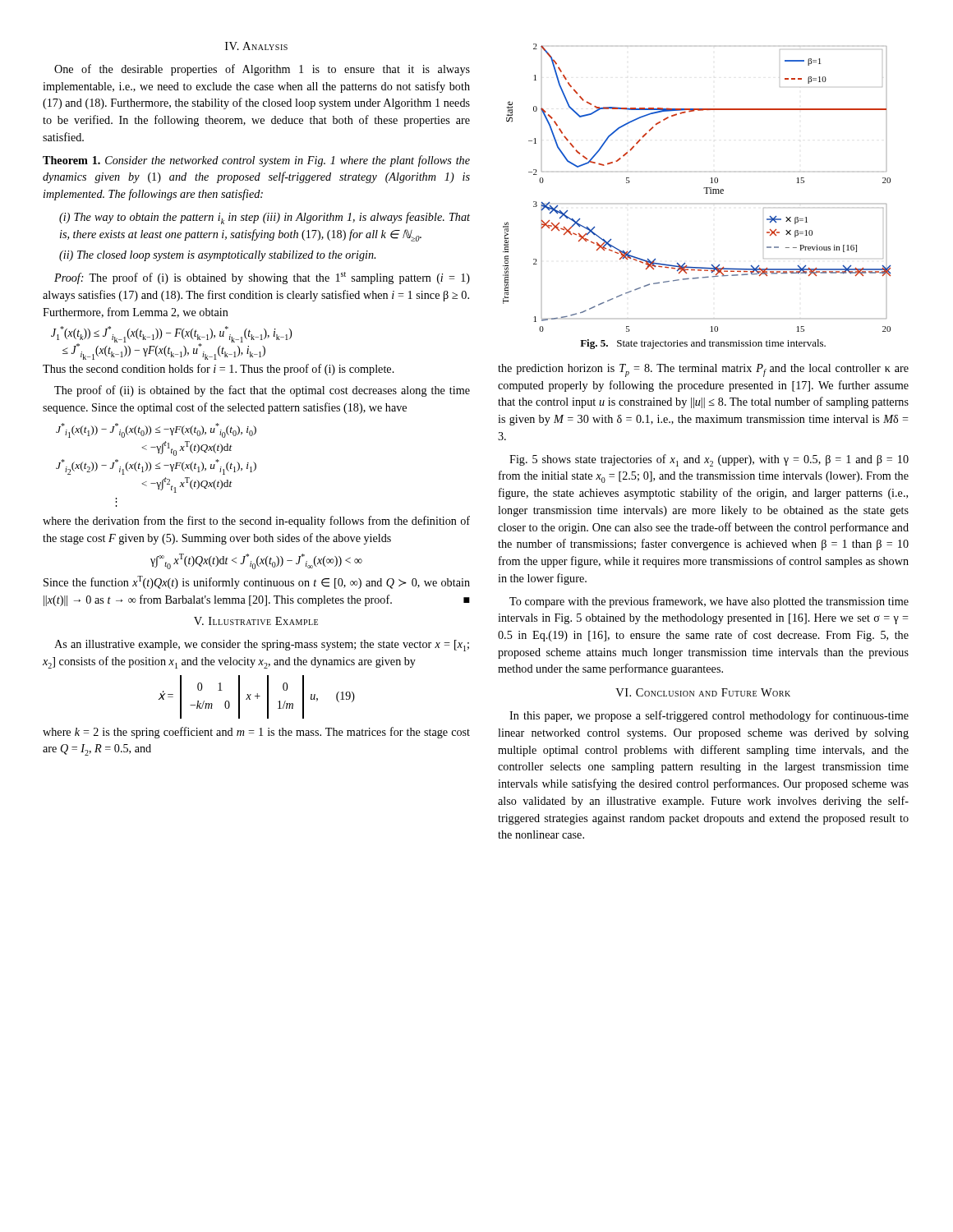
Task: Find the block on this page that starts "Proof: The proof of (i) is obtained by"
Action: [x=256, y=294]
